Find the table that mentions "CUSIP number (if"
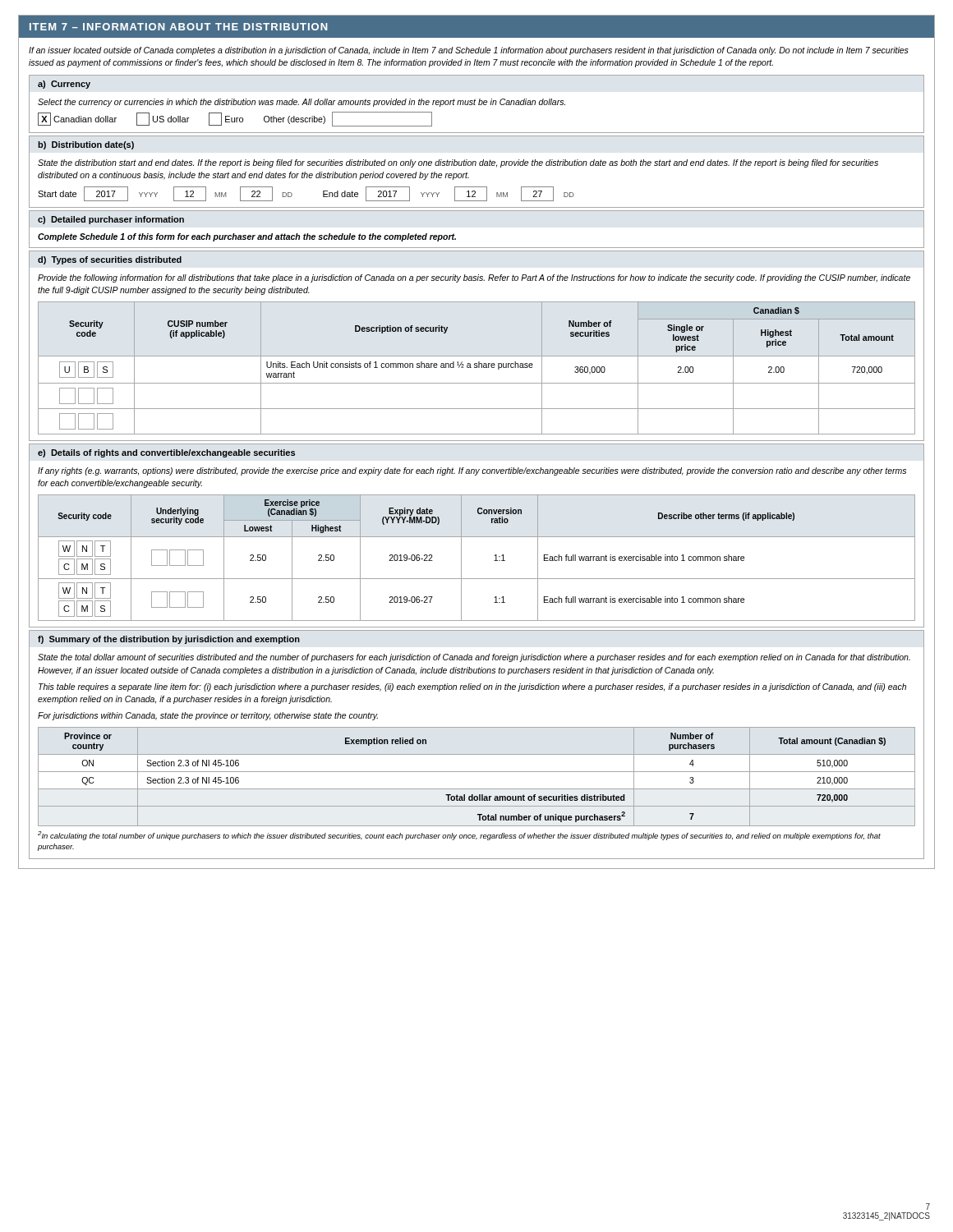 click(x=476, y=368)
